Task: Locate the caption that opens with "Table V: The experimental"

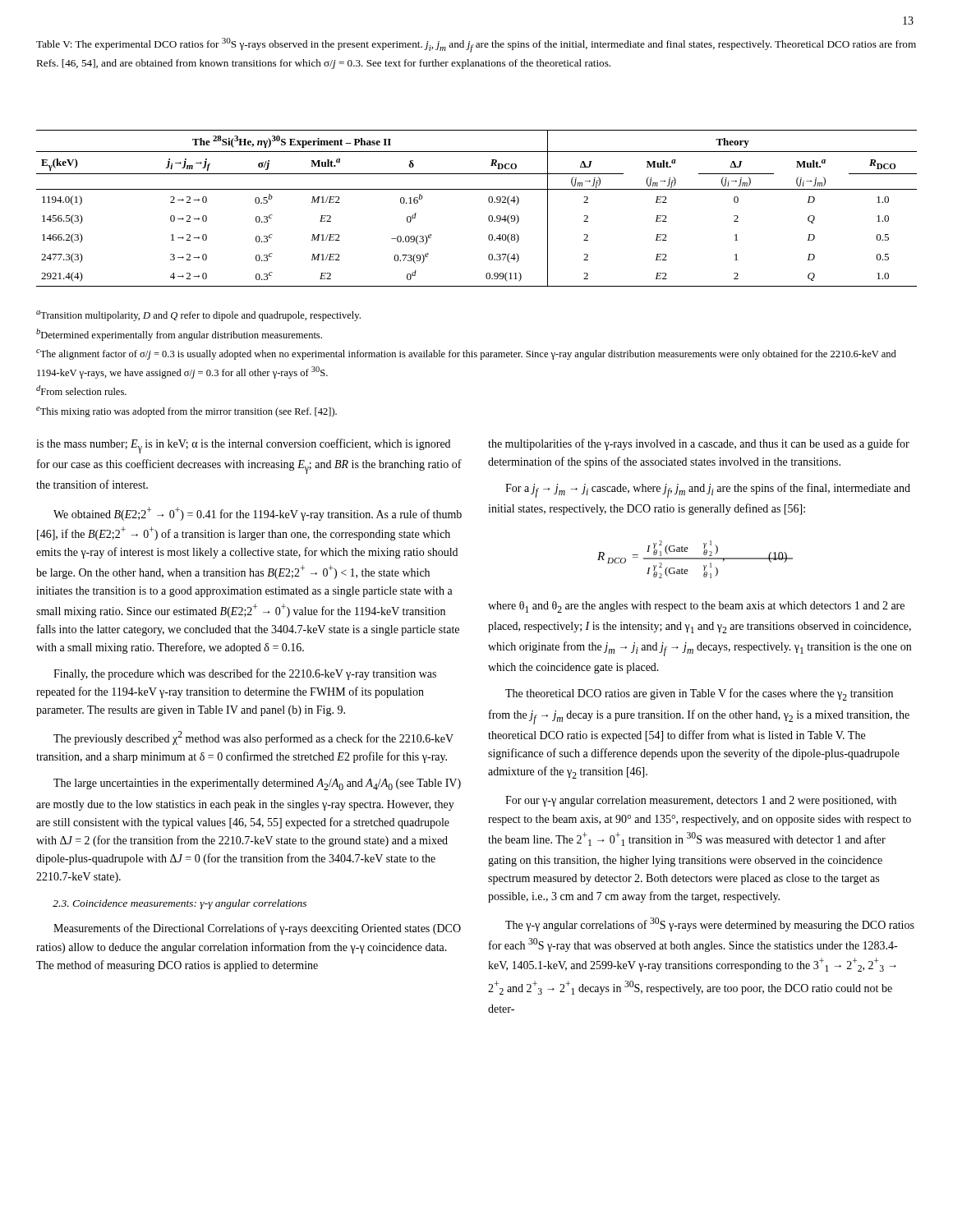Action: (x=476, y=52)
